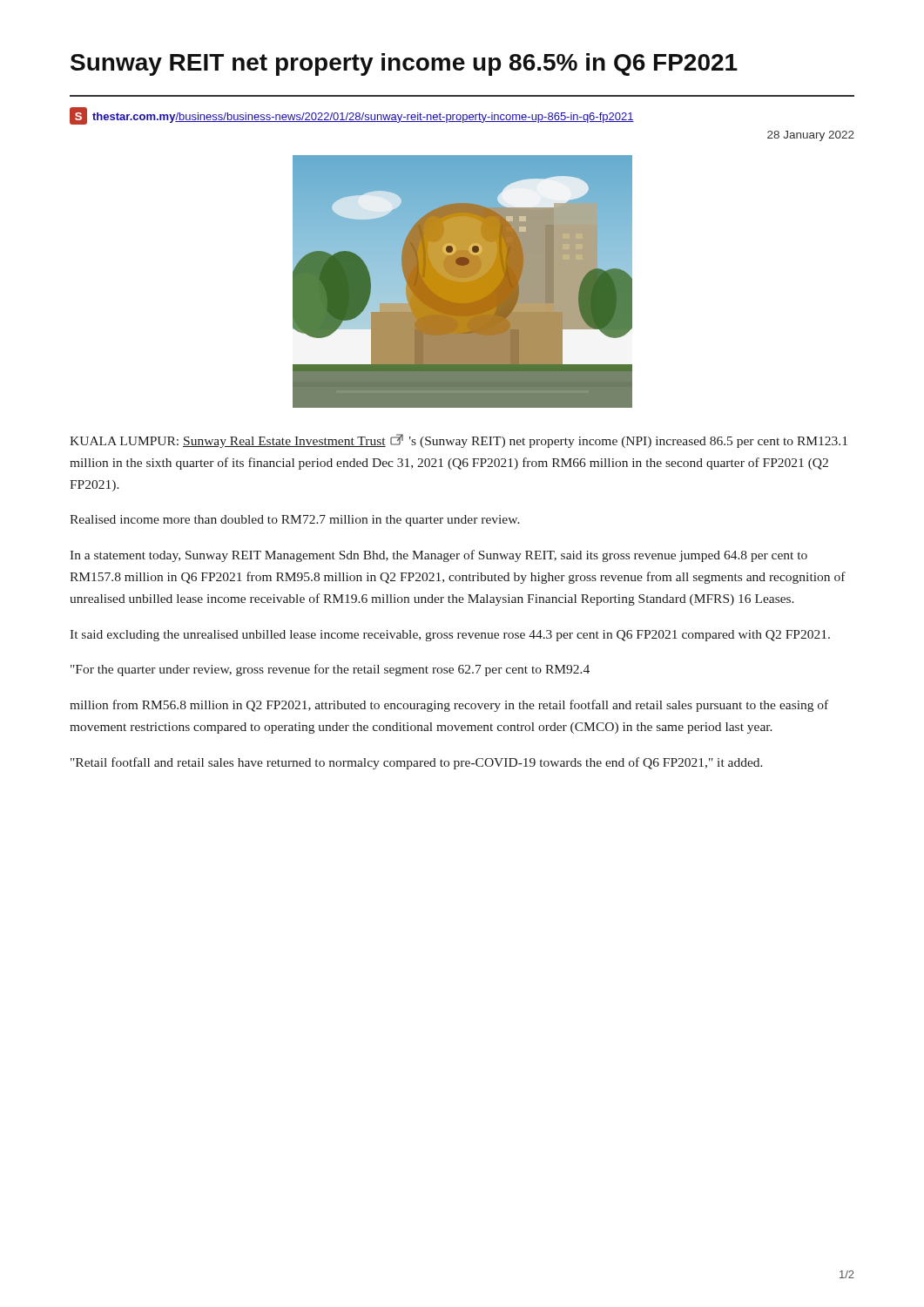The height and width of the screenshot is (1307, 924).
Task: Find the text block that reads ""Retail footfall and"
Action: [416, 762]
